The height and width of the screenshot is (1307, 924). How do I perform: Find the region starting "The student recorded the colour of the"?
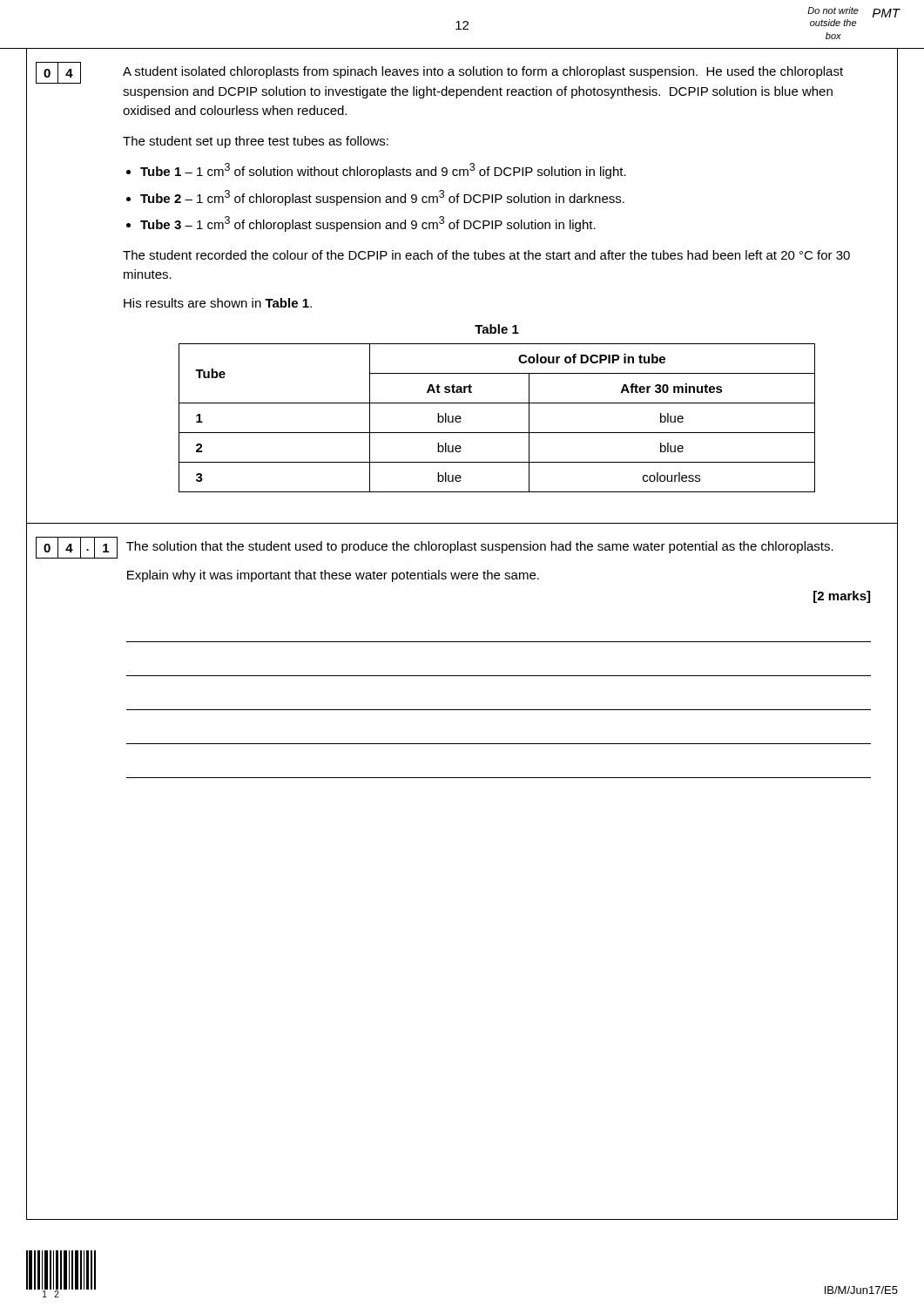point(487,264)
